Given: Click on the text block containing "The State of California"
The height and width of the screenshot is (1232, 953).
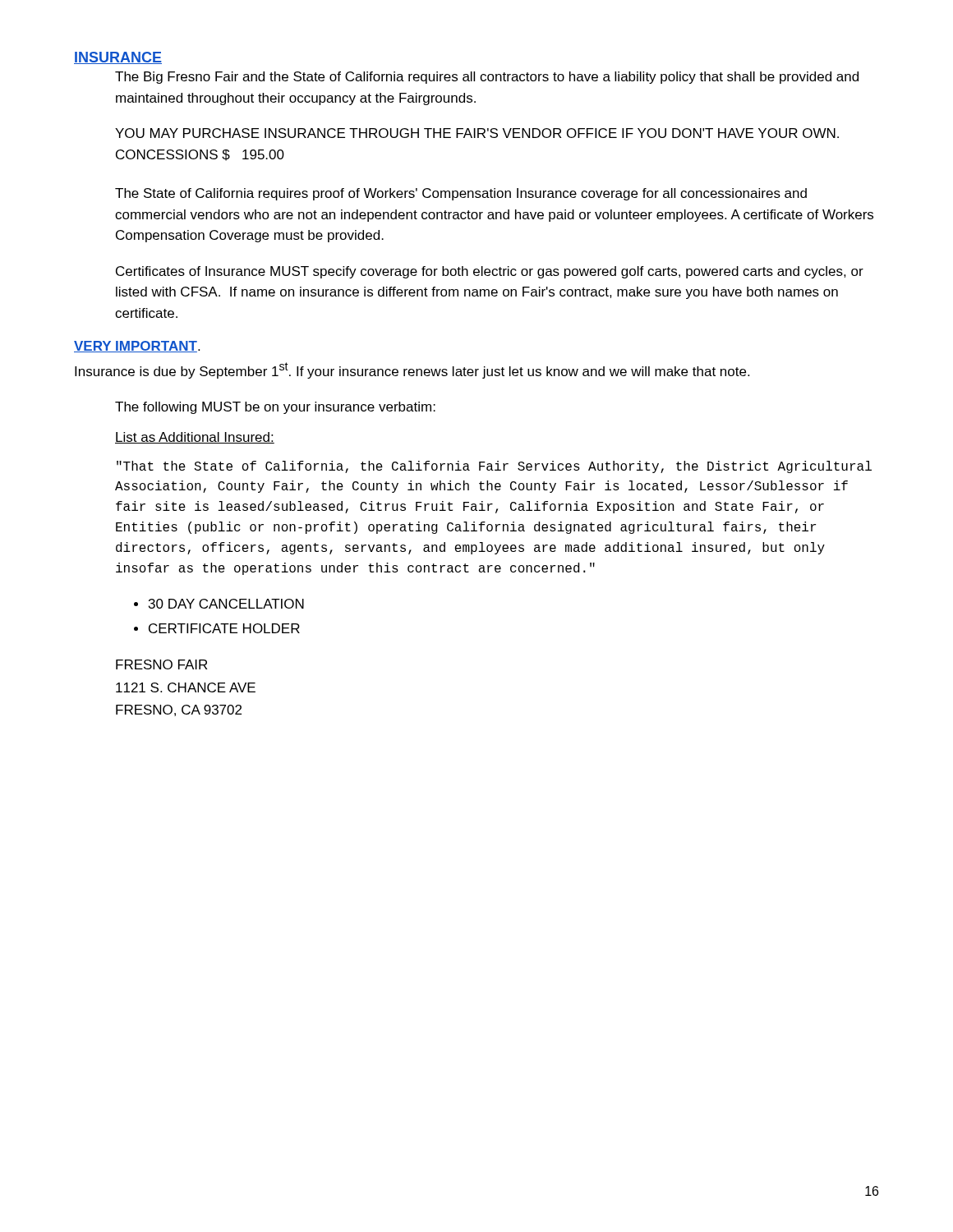Looking at the screenshot, I should [x=495, y=214].
